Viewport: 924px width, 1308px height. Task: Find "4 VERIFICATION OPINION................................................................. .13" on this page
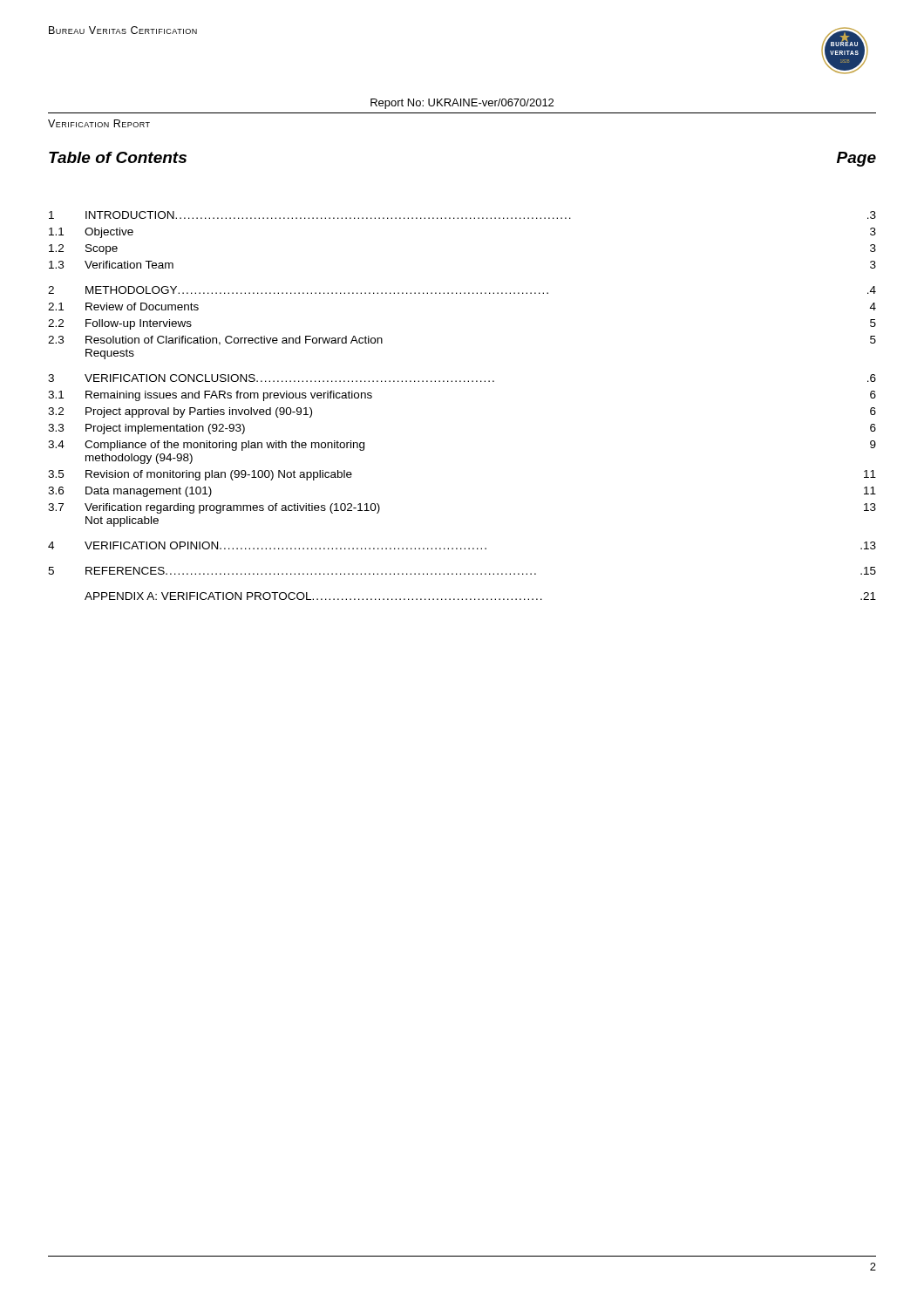pyautogui.click(x=462, y=545)
